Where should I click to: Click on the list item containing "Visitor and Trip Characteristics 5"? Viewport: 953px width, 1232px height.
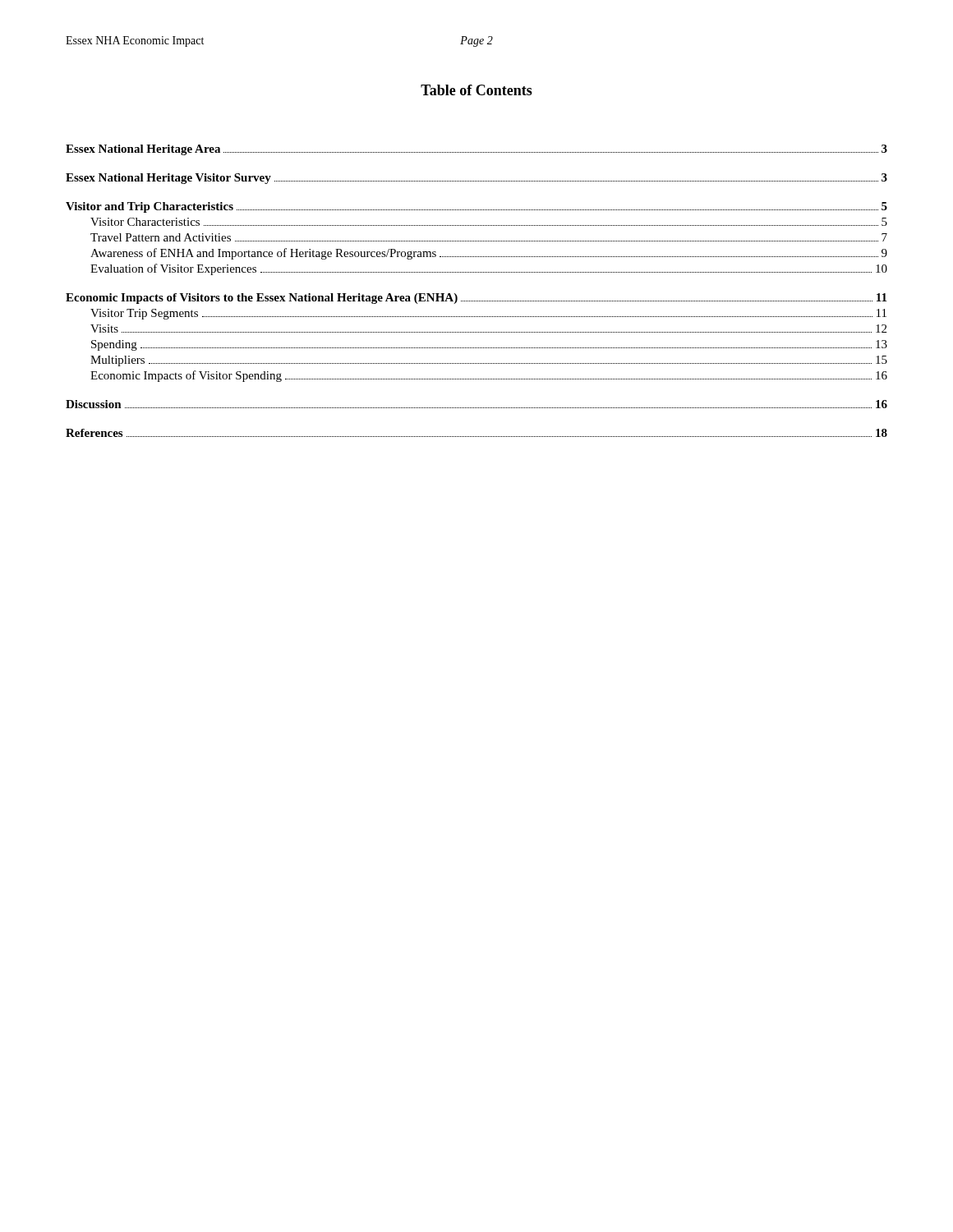point(476,207)
